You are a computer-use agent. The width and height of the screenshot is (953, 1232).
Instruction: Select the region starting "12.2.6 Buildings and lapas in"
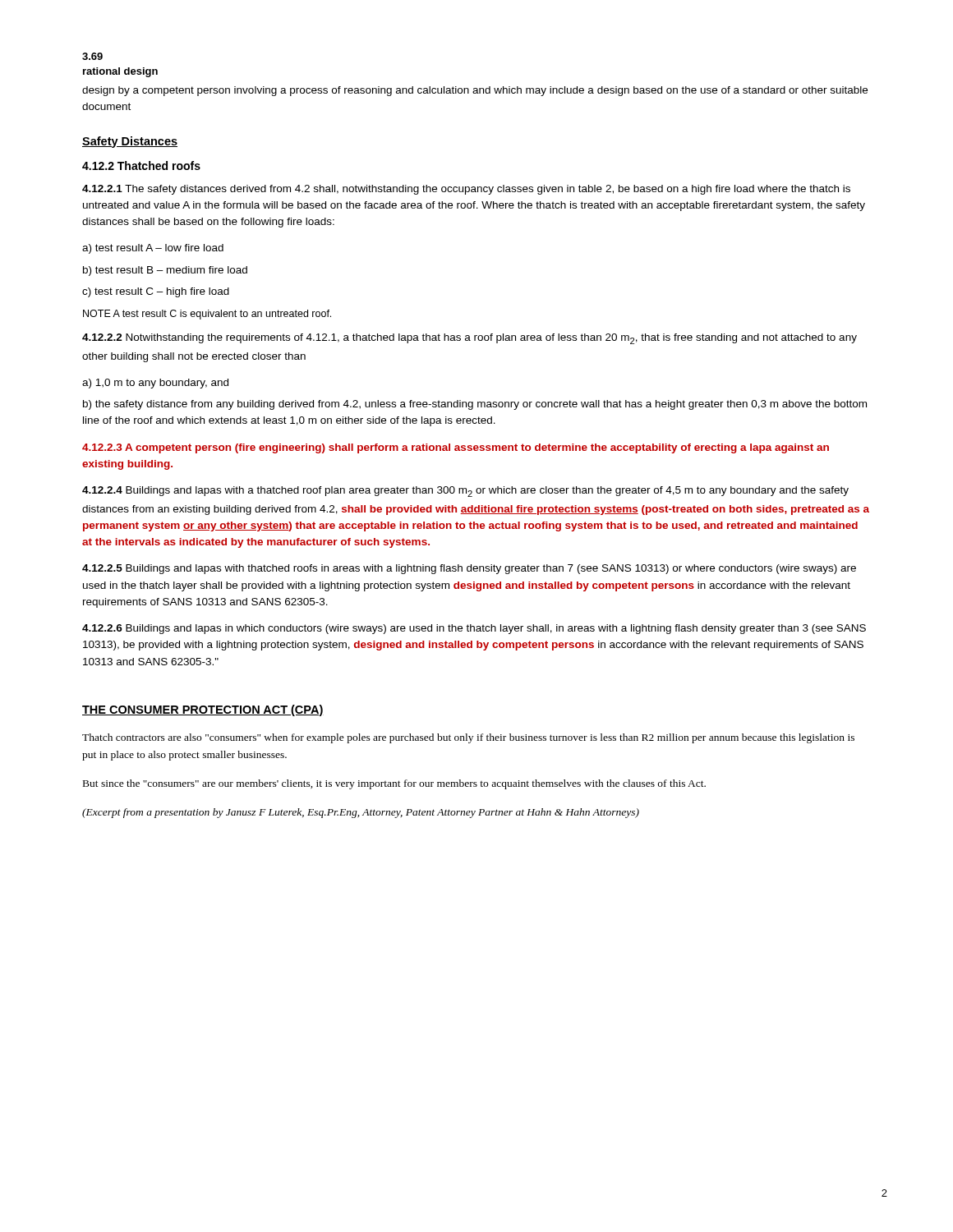click(x=474, y=645)
